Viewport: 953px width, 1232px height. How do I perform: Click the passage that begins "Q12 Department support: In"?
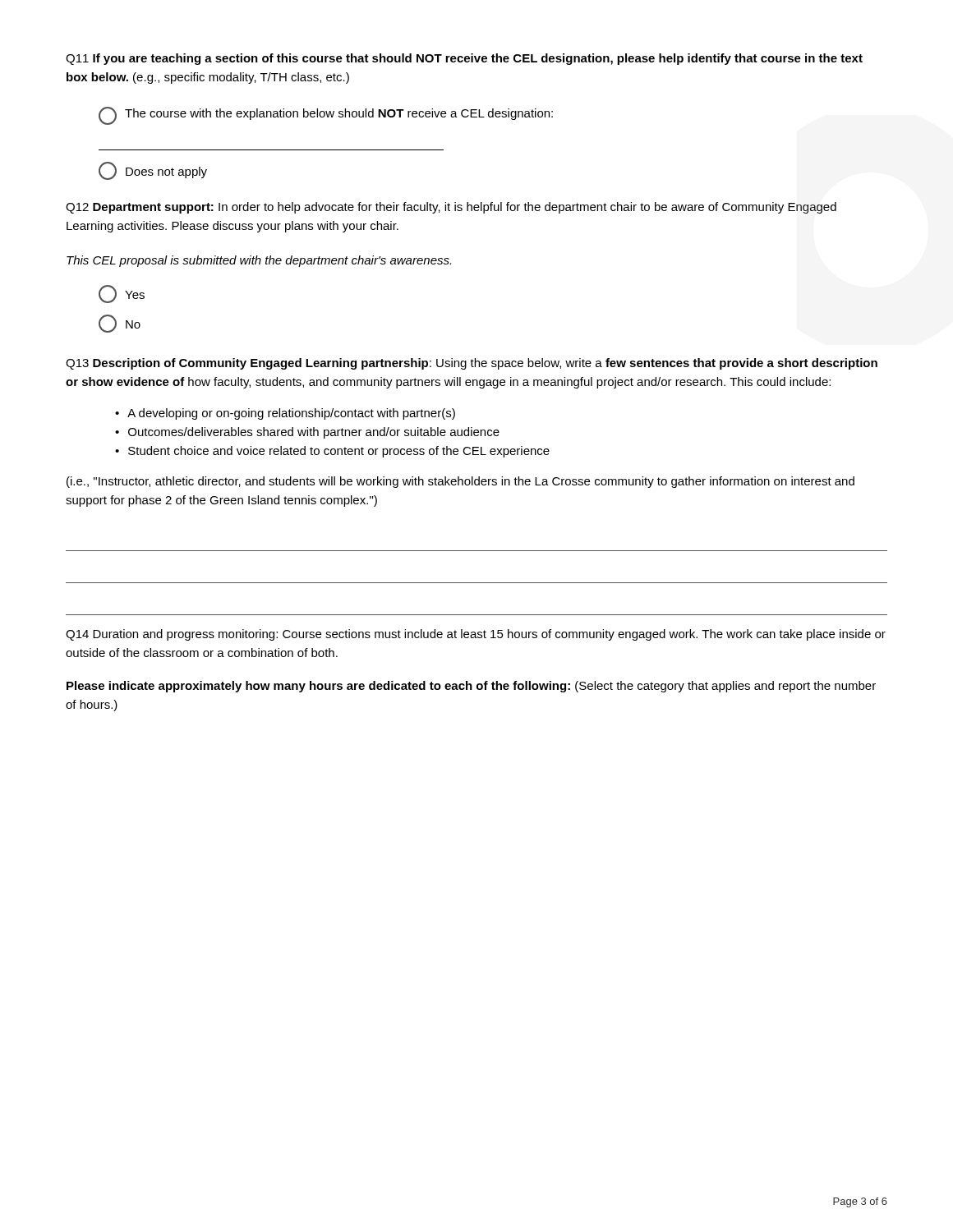pos(451,216)
